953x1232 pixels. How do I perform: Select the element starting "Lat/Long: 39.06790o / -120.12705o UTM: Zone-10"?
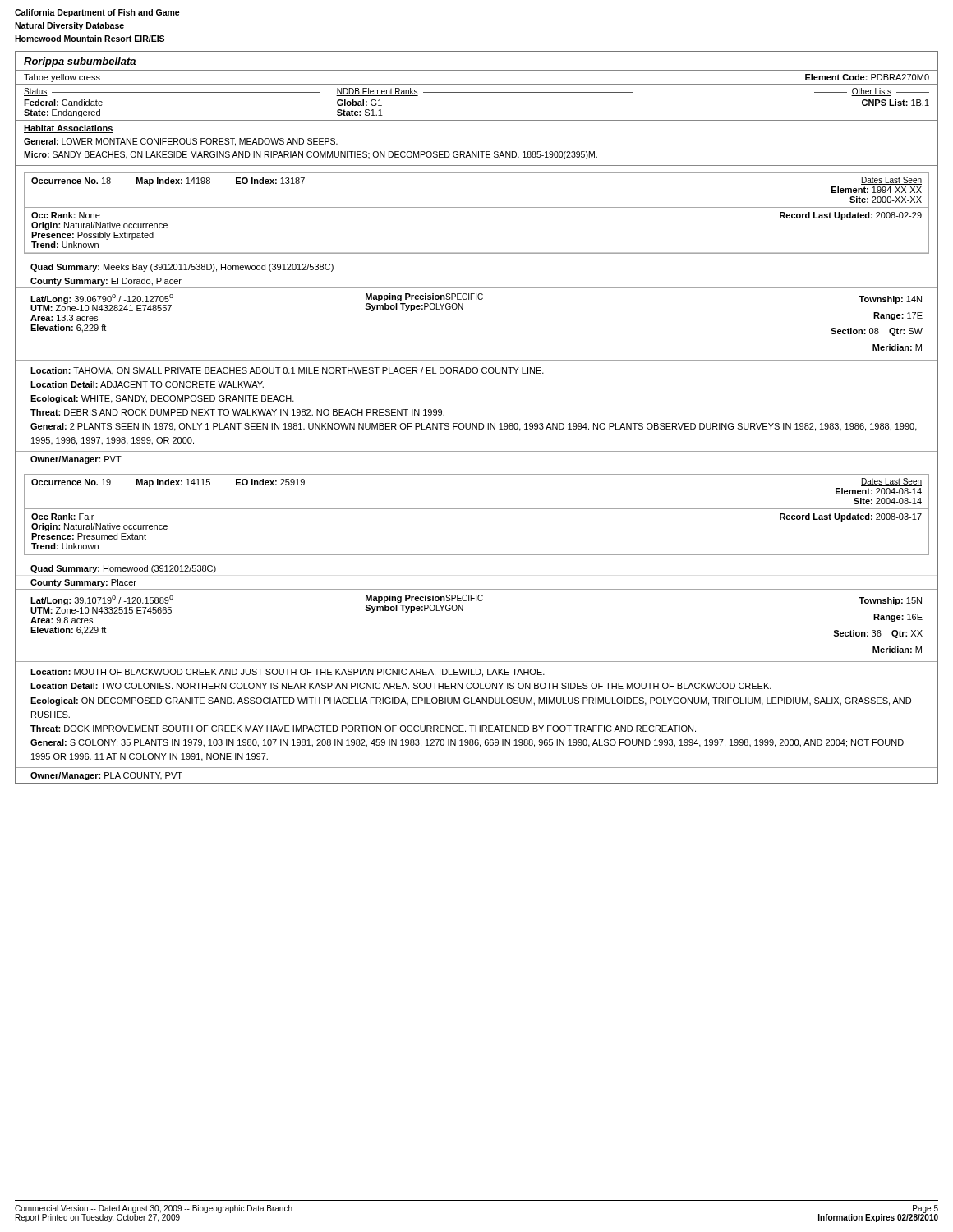[101, 307]
